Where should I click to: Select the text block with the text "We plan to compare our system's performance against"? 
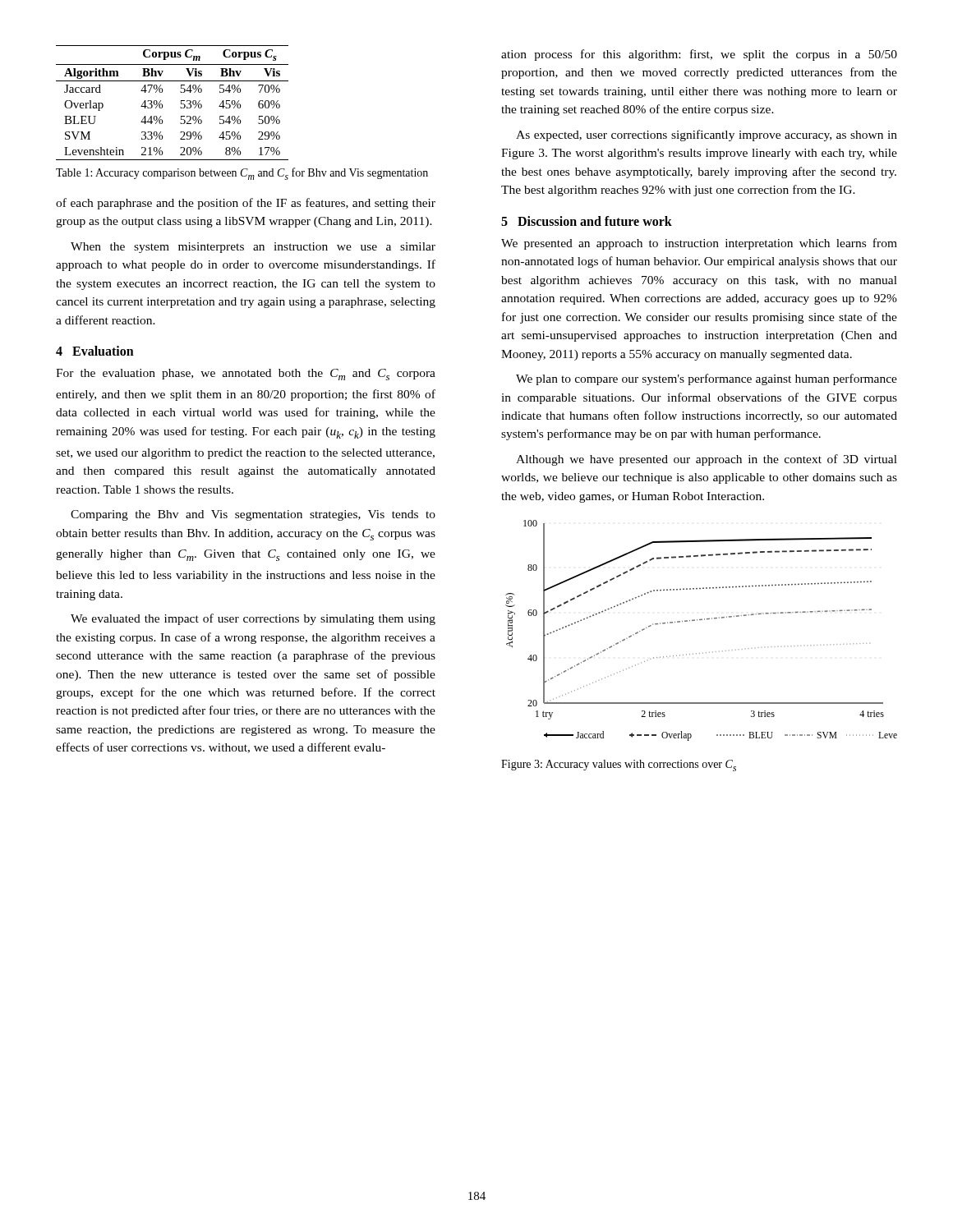(699, 406)
